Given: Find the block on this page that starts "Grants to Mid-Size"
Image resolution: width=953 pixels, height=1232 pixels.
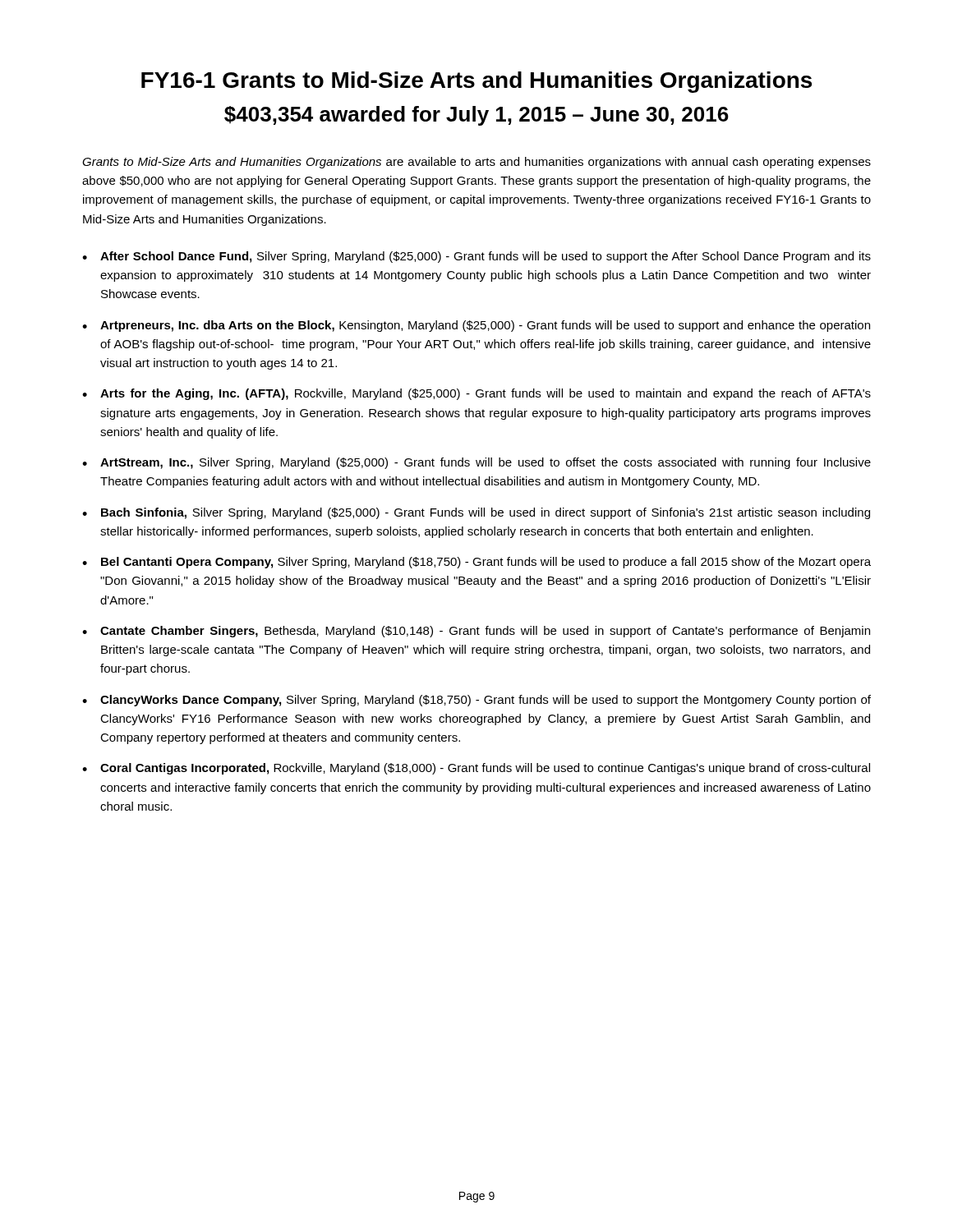Looking at the screenshot, I should (x=476, y=190).
